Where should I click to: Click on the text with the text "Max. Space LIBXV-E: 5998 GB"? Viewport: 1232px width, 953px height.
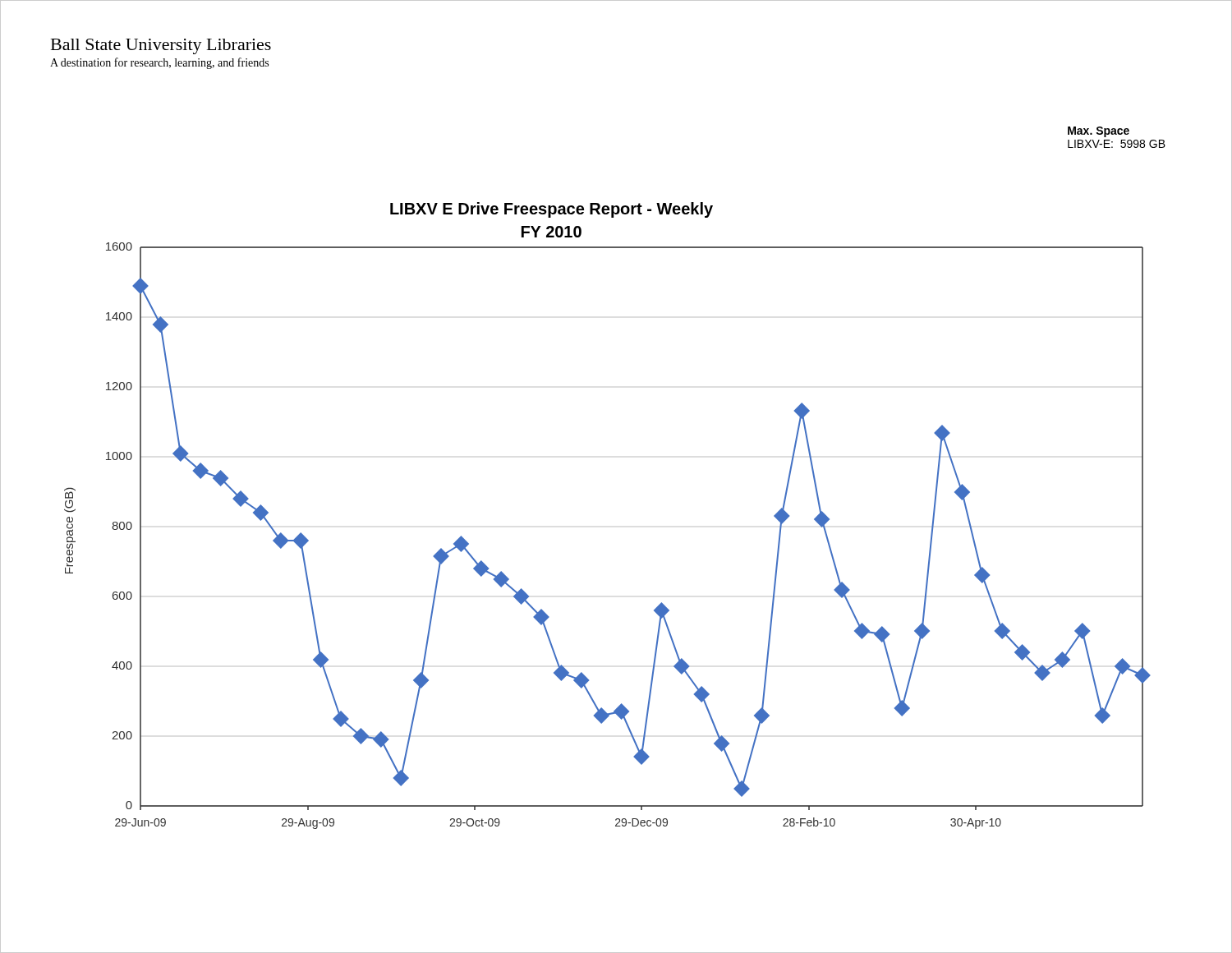tap(1116, 137)
